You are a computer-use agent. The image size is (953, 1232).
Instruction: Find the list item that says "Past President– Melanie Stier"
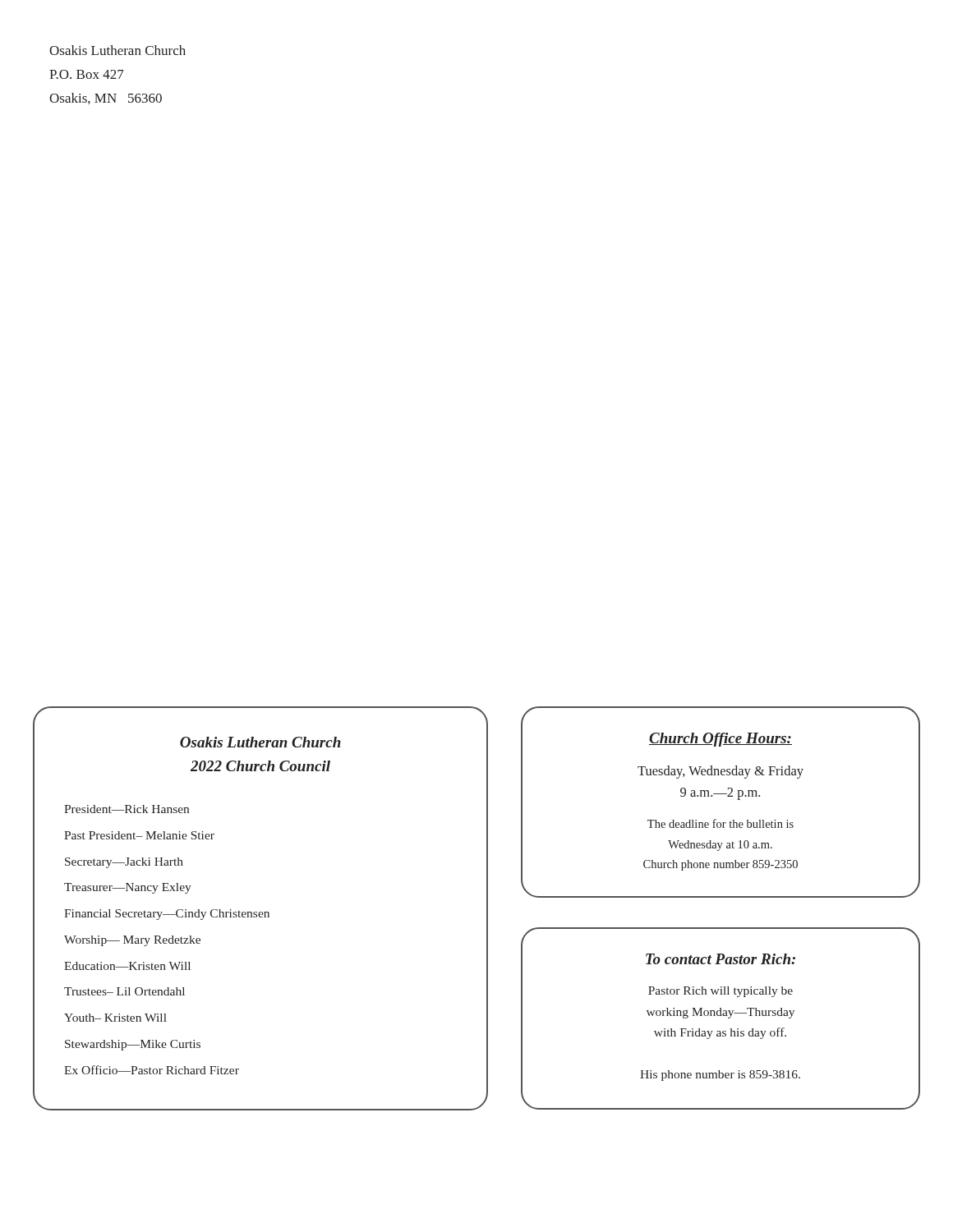coord(139,835)
